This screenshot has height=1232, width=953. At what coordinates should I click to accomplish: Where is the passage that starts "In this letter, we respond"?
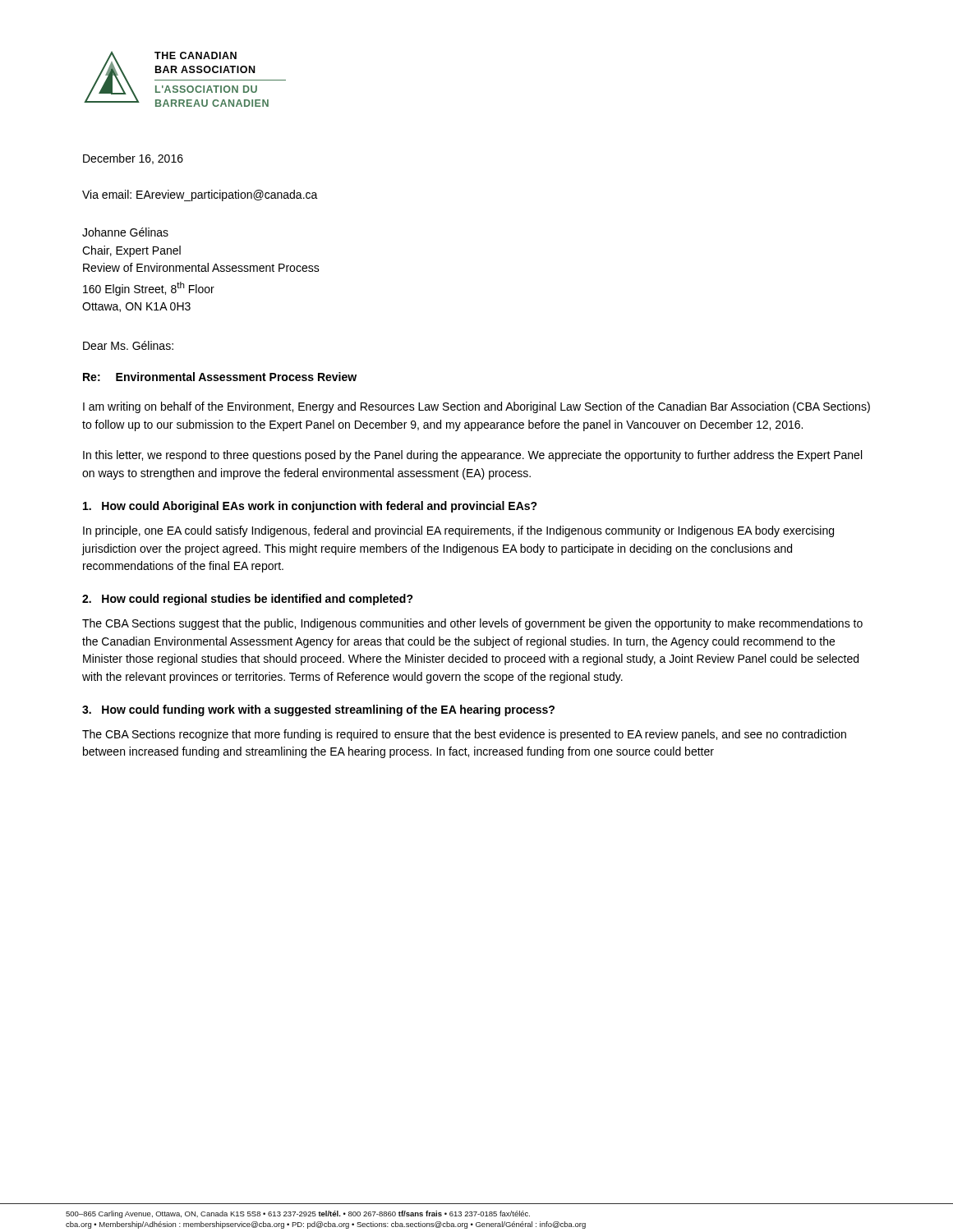coord(472,464)
